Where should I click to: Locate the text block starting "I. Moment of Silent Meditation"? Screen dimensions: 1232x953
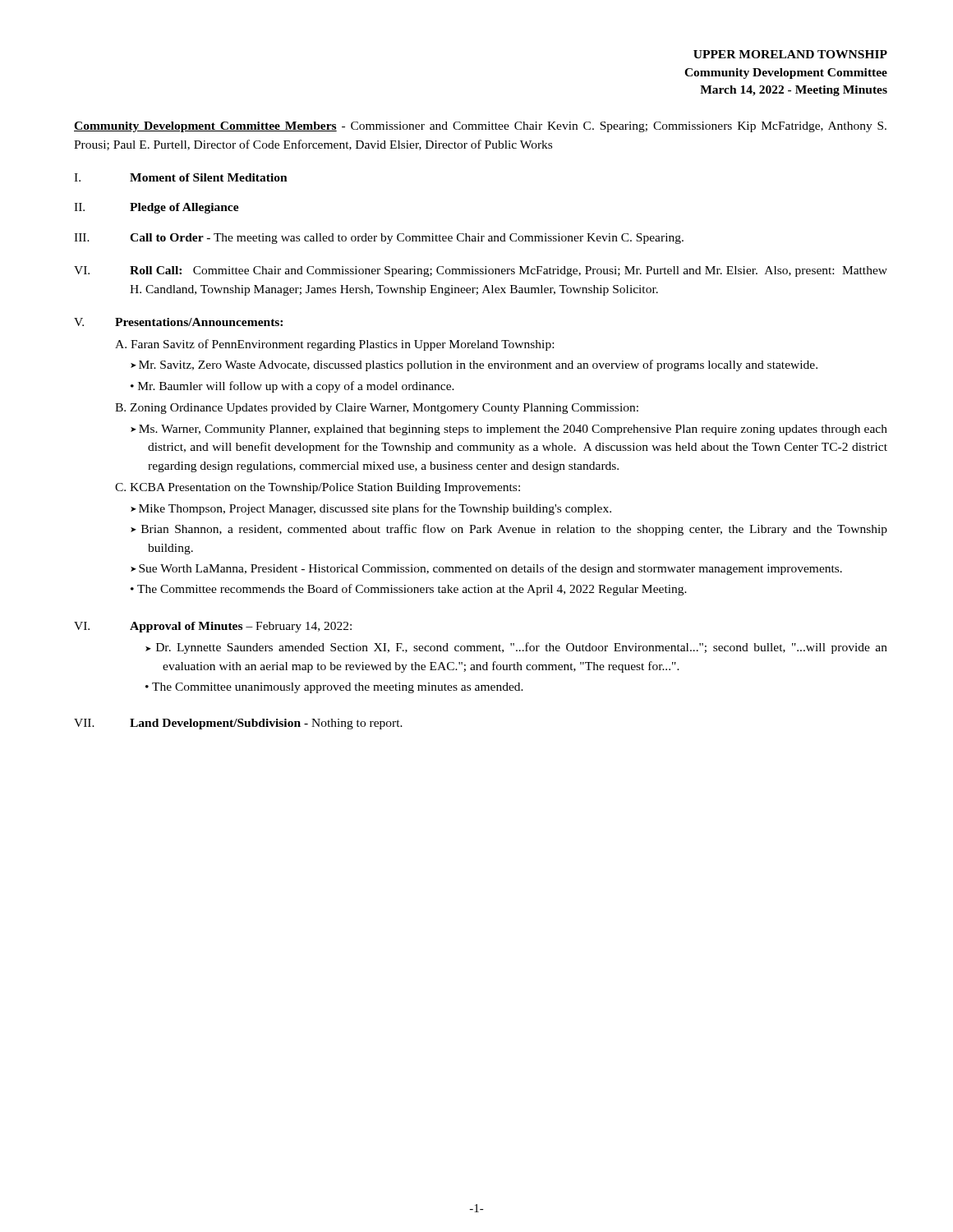tap(181, 177)
